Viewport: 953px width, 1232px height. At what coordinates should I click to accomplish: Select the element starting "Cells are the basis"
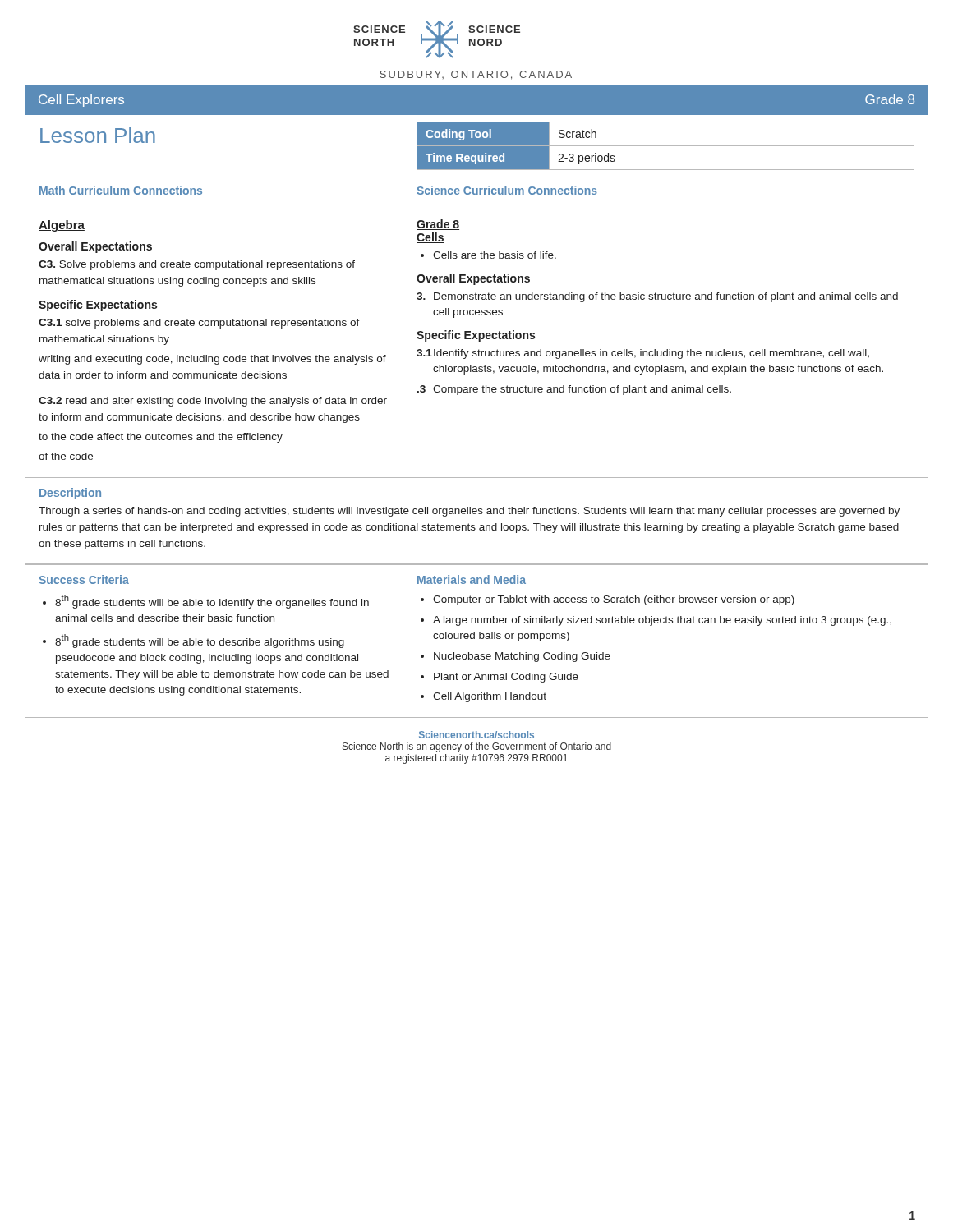(x=495, y=255)
